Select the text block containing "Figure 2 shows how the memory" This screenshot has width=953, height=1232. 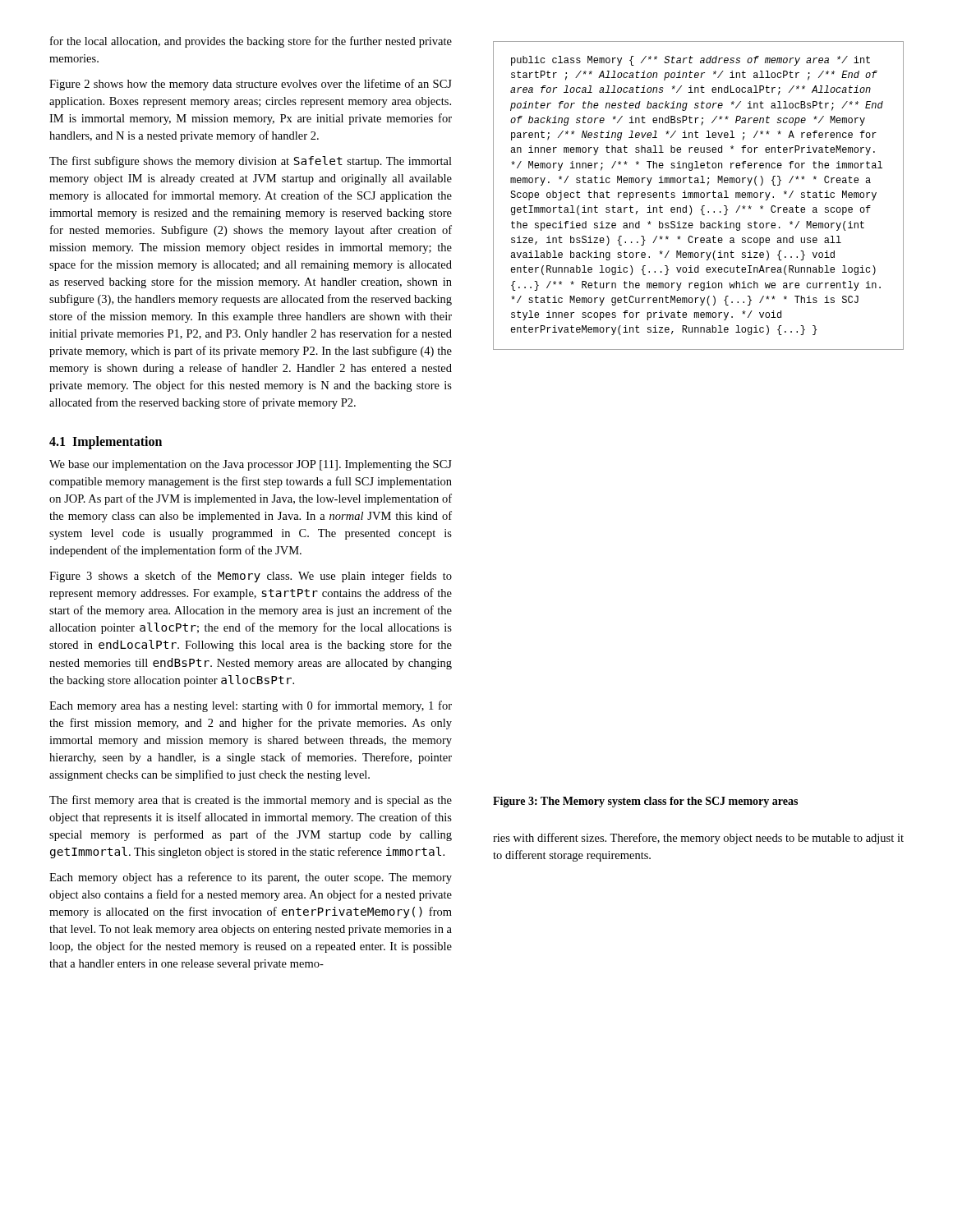pyautogui.click(x=251, y=110)
